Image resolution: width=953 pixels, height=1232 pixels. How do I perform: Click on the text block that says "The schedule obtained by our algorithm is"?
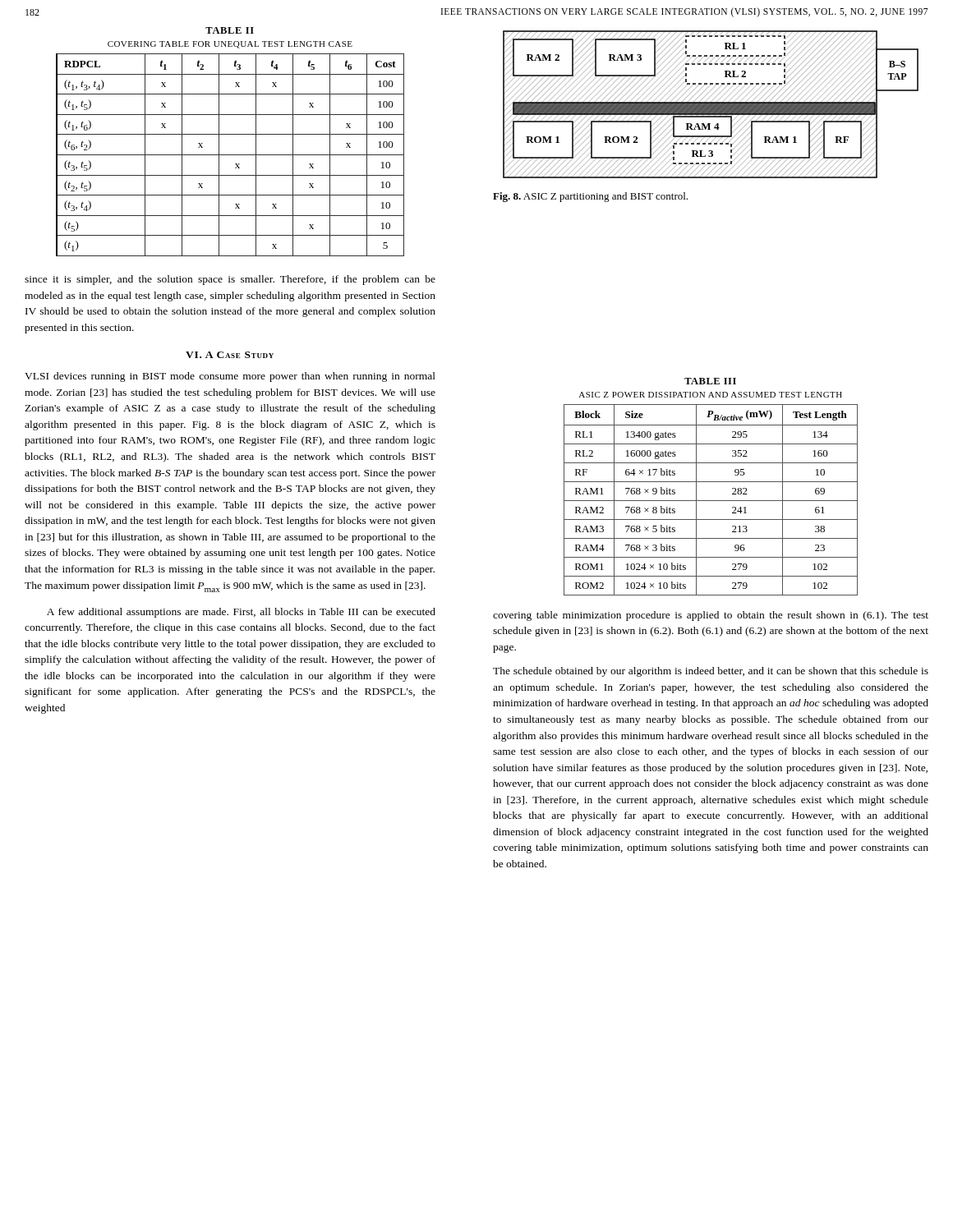pyautogui.click(x=711, y=767)
